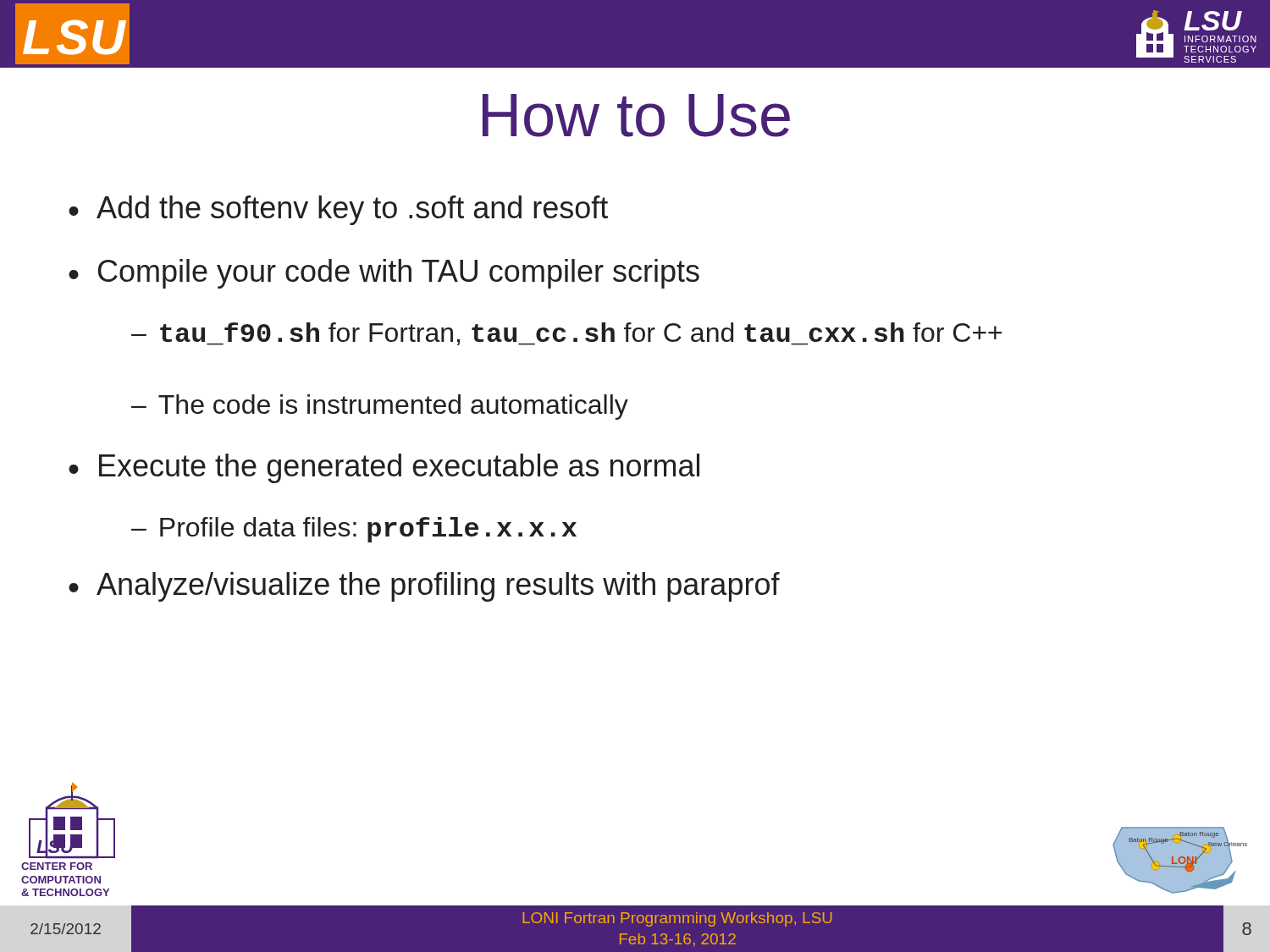This screenshot has width=1270, height=952.
Task: Locate the block of text that opens with "– tau_f90.sh for Fortran, tau_cc.sh for C"
Action: pyautogui.click(x=567, y=334)
